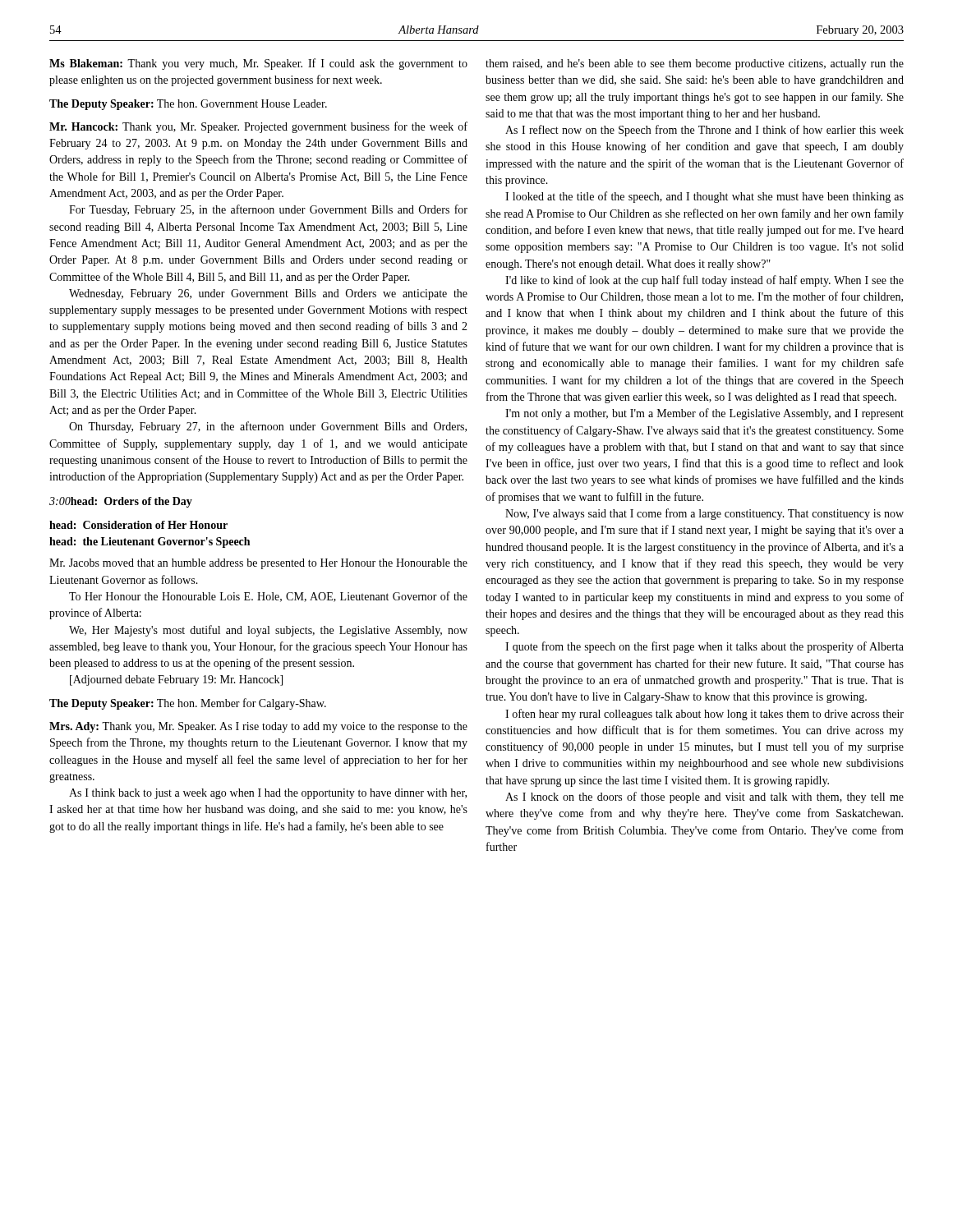953x1232 pixels.
Task: Where is the passage that starts "Mrs. Ady: Thank you, Mr. Speaker. As I"?
Action: point(258,777)
